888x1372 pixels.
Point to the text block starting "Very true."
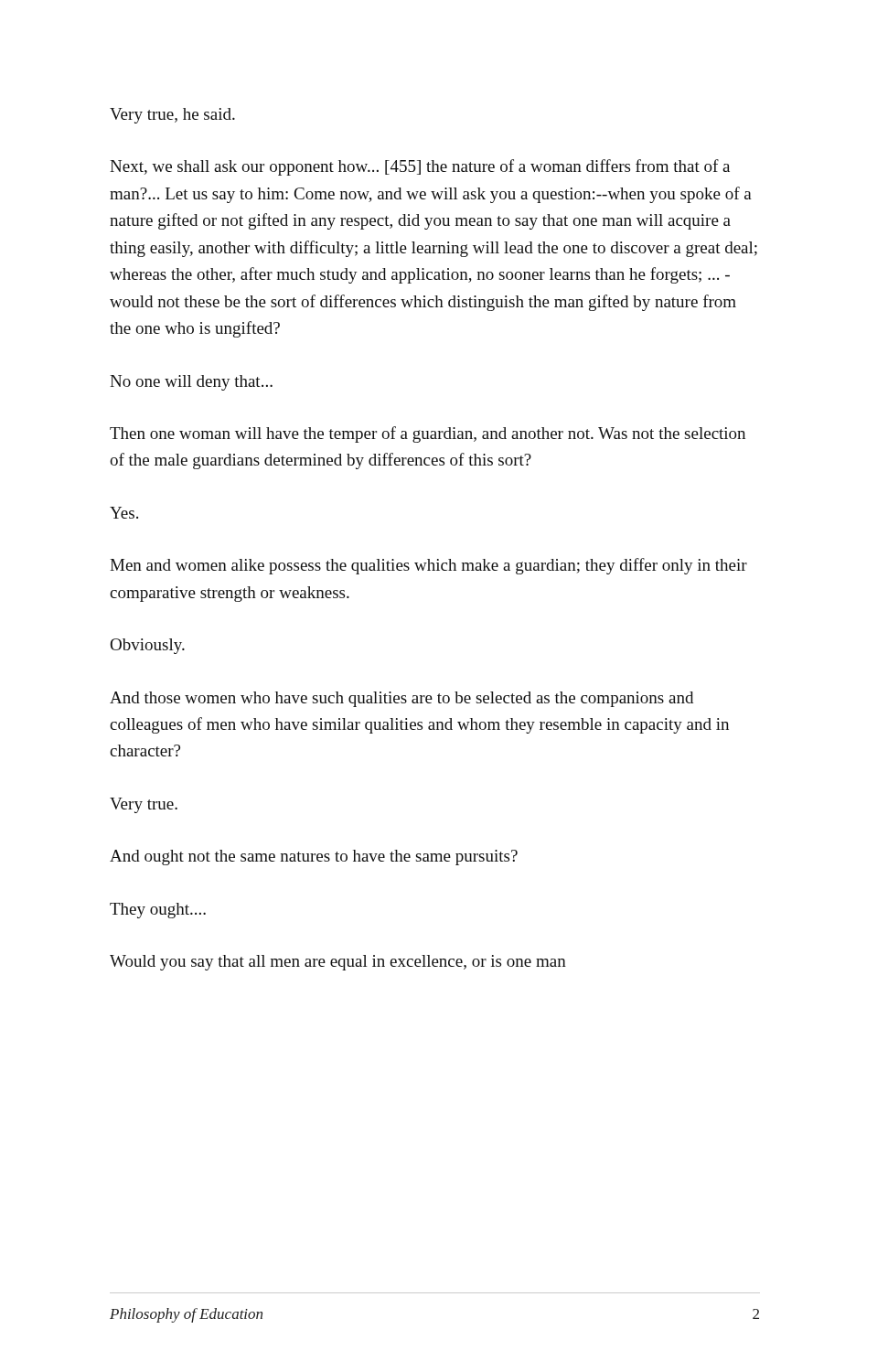click(x=144, y=803)
